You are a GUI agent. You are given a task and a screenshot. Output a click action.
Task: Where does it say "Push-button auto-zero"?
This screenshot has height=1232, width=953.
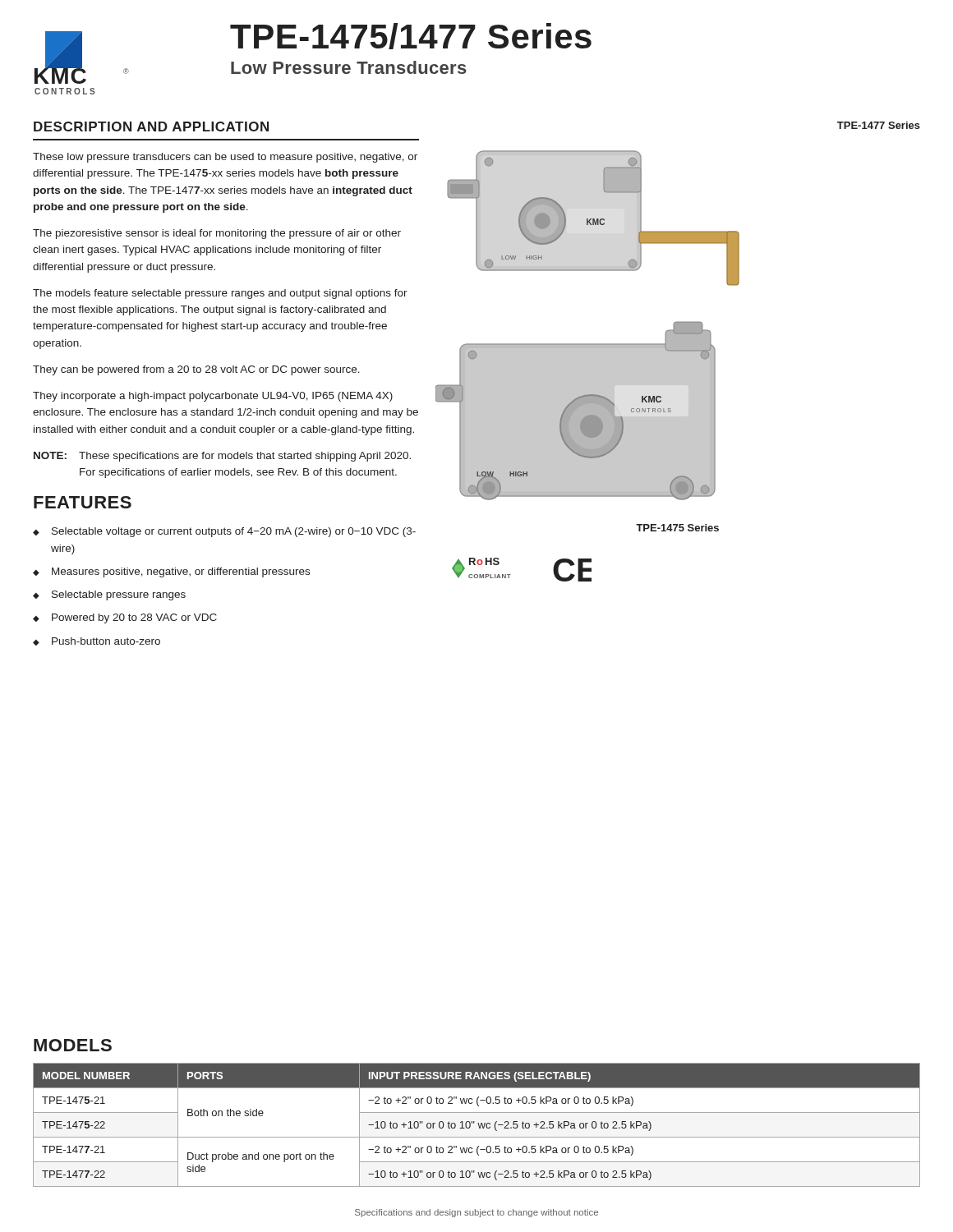click(x=106, y=641)
